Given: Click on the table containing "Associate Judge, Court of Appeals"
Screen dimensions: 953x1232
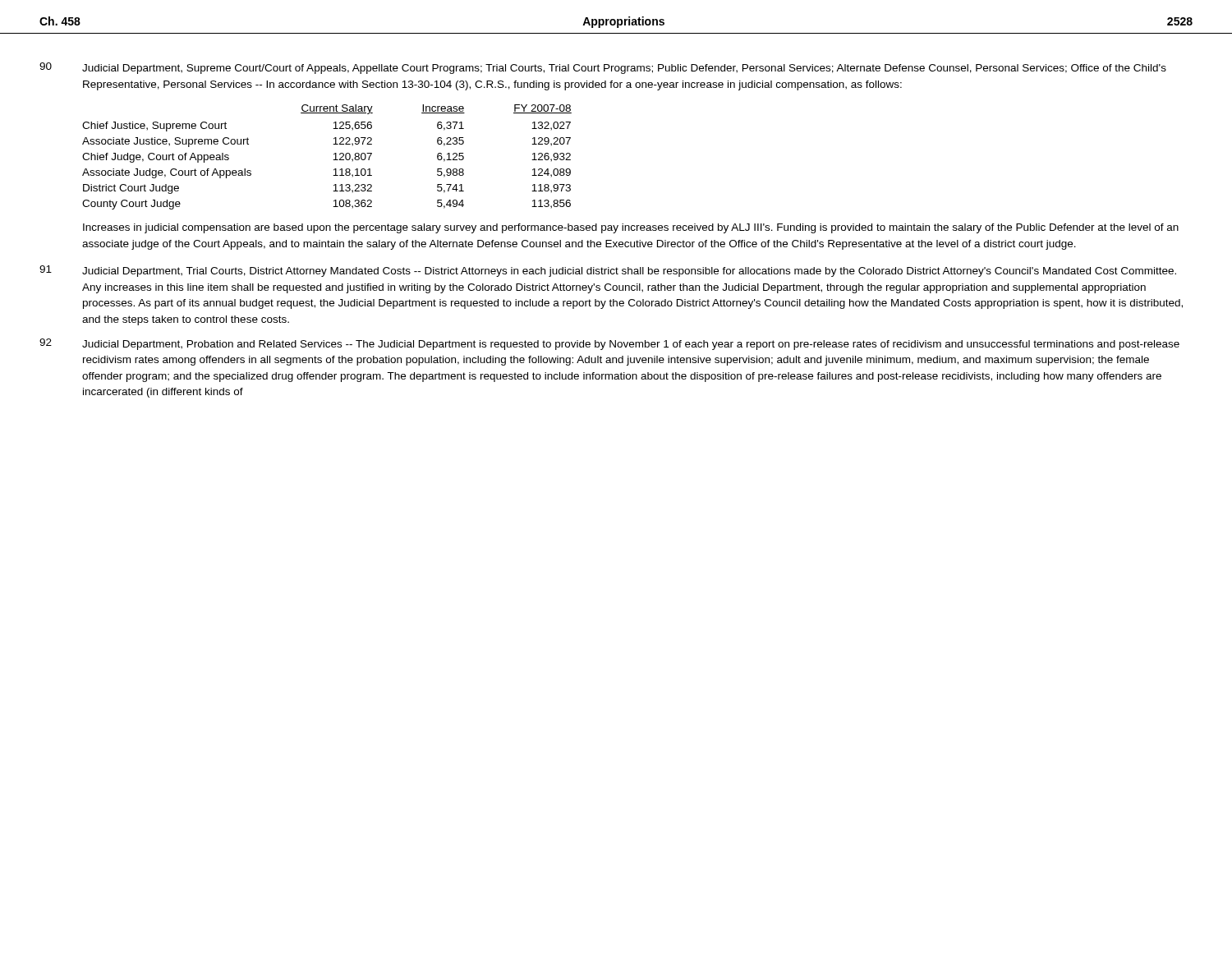Looking at the screenshot, I should [x=616, y=156].
